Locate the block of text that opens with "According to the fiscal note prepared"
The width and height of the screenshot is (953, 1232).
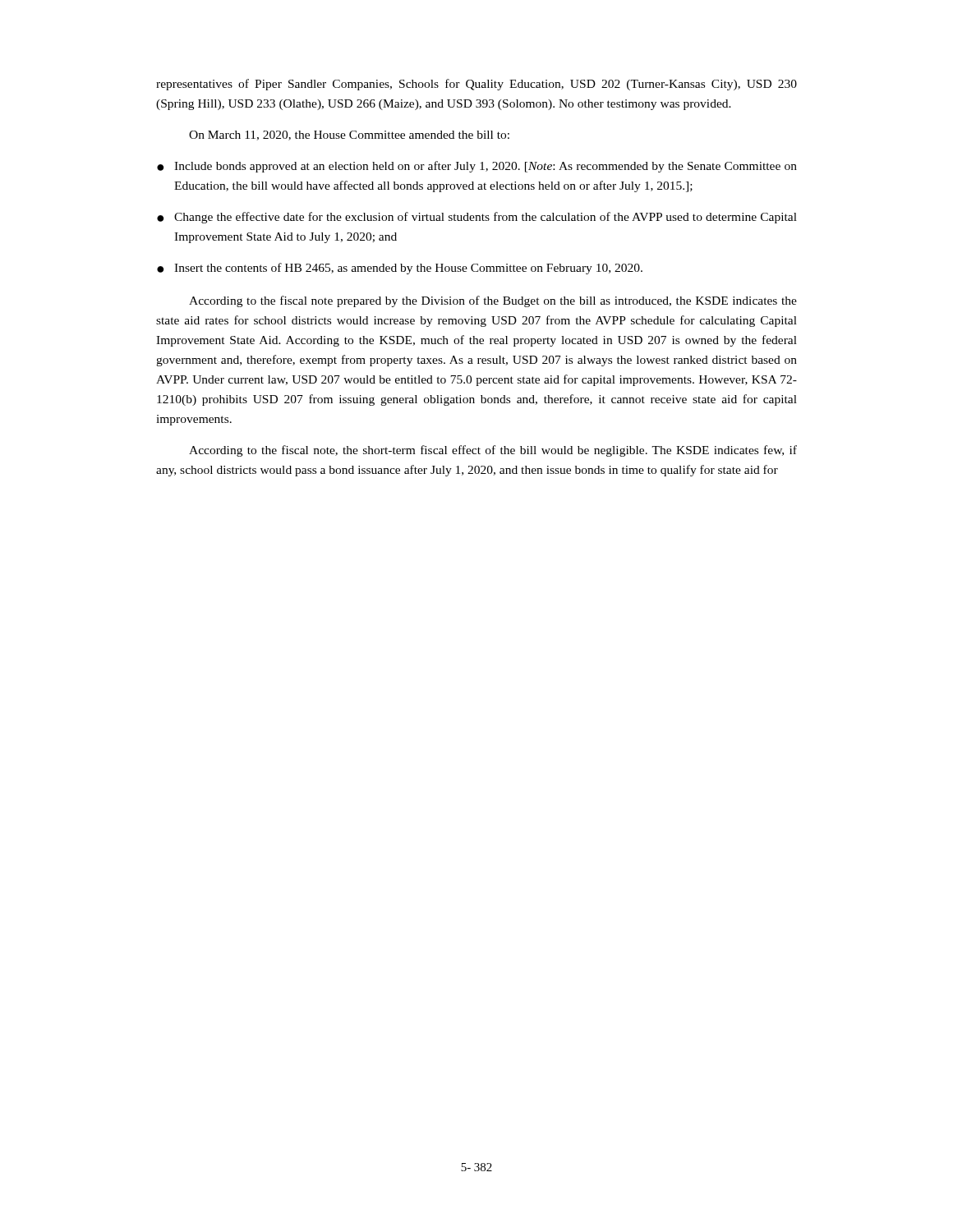pyautogui.click(x=476, y=360)
